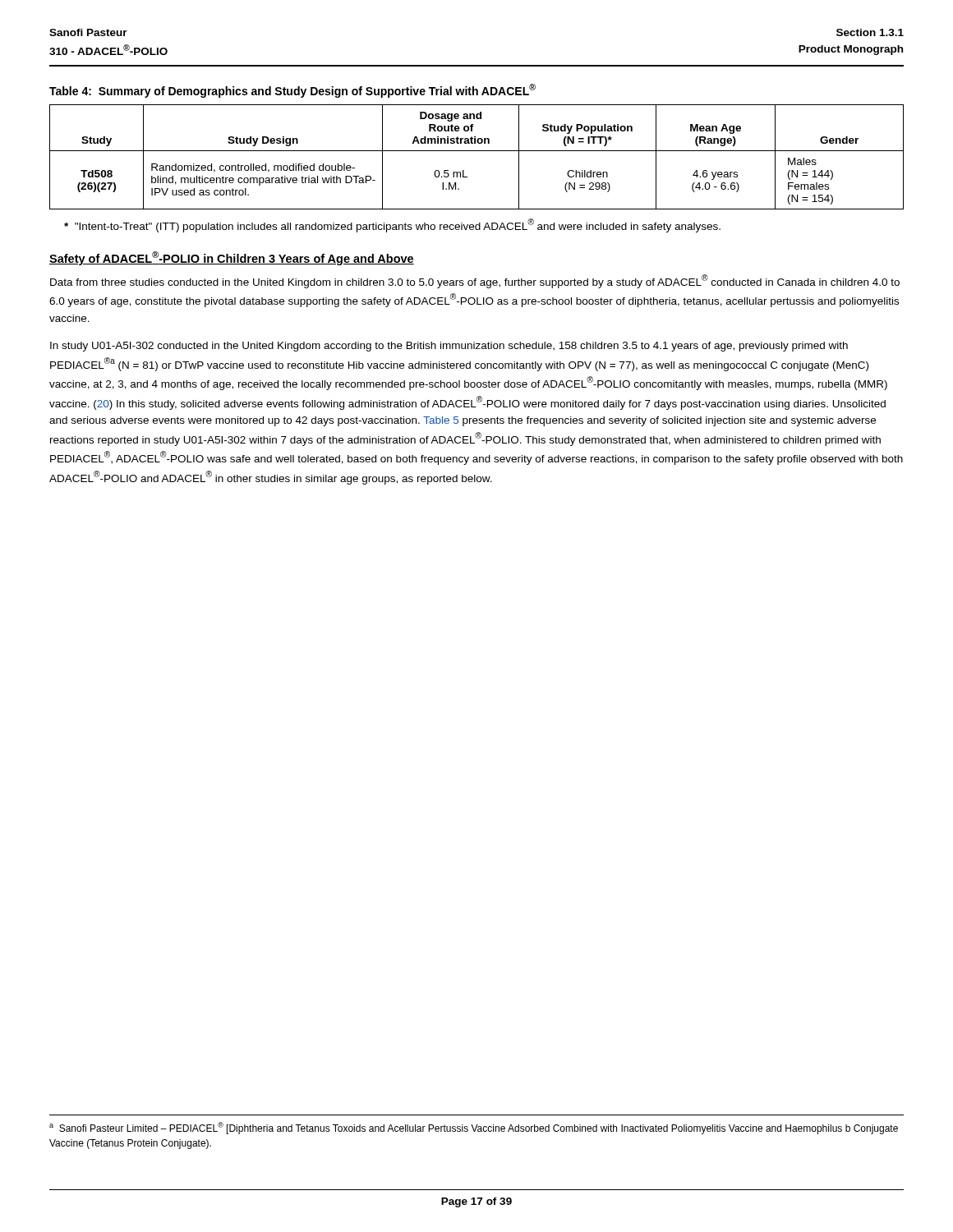Find the caption containing "Table 4: Summary"
Screen dimensions: 1232x953
(292, 90)
